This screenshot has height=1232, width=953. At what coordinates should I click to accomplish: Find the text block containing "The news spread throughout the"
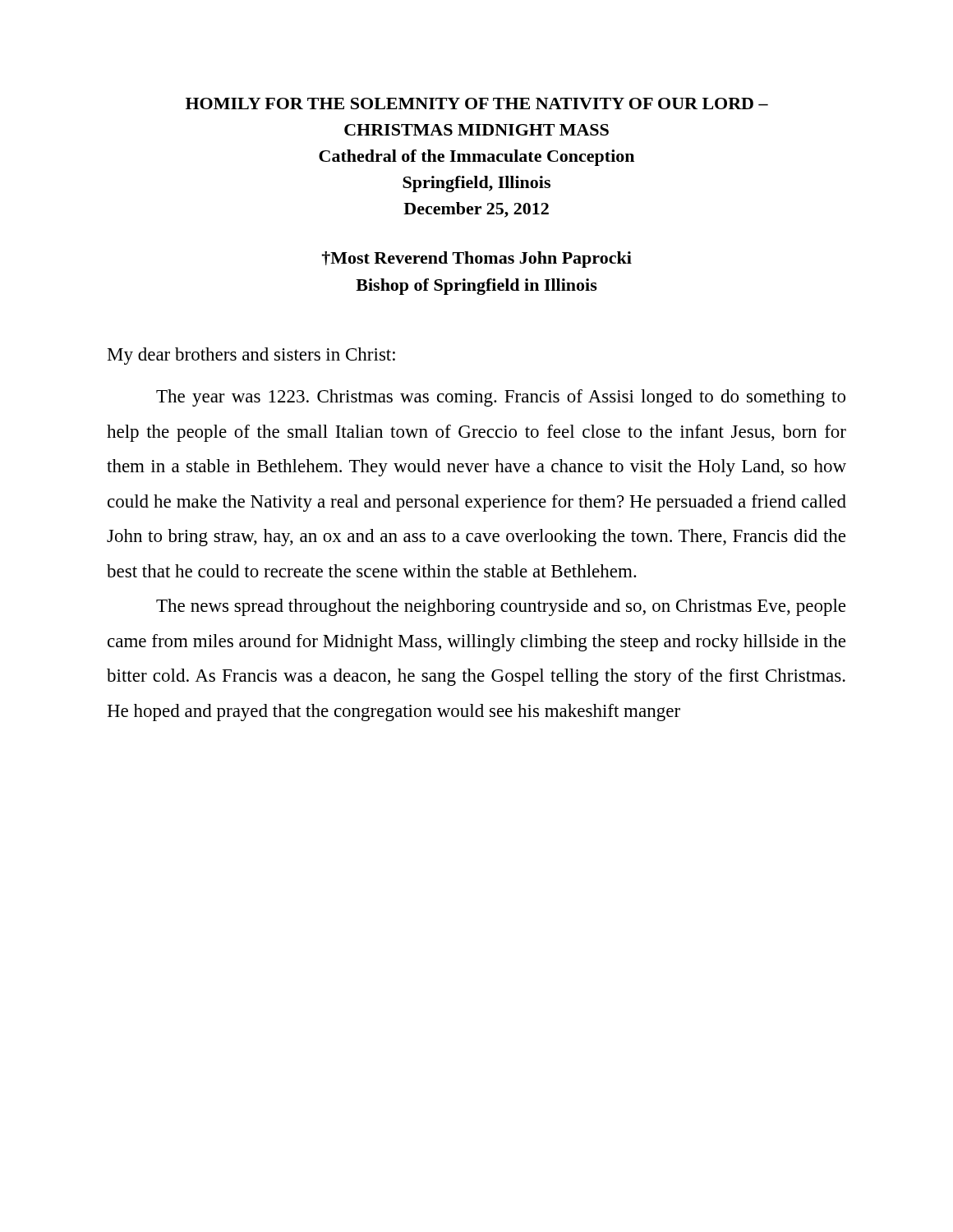(x=476, y=658)
